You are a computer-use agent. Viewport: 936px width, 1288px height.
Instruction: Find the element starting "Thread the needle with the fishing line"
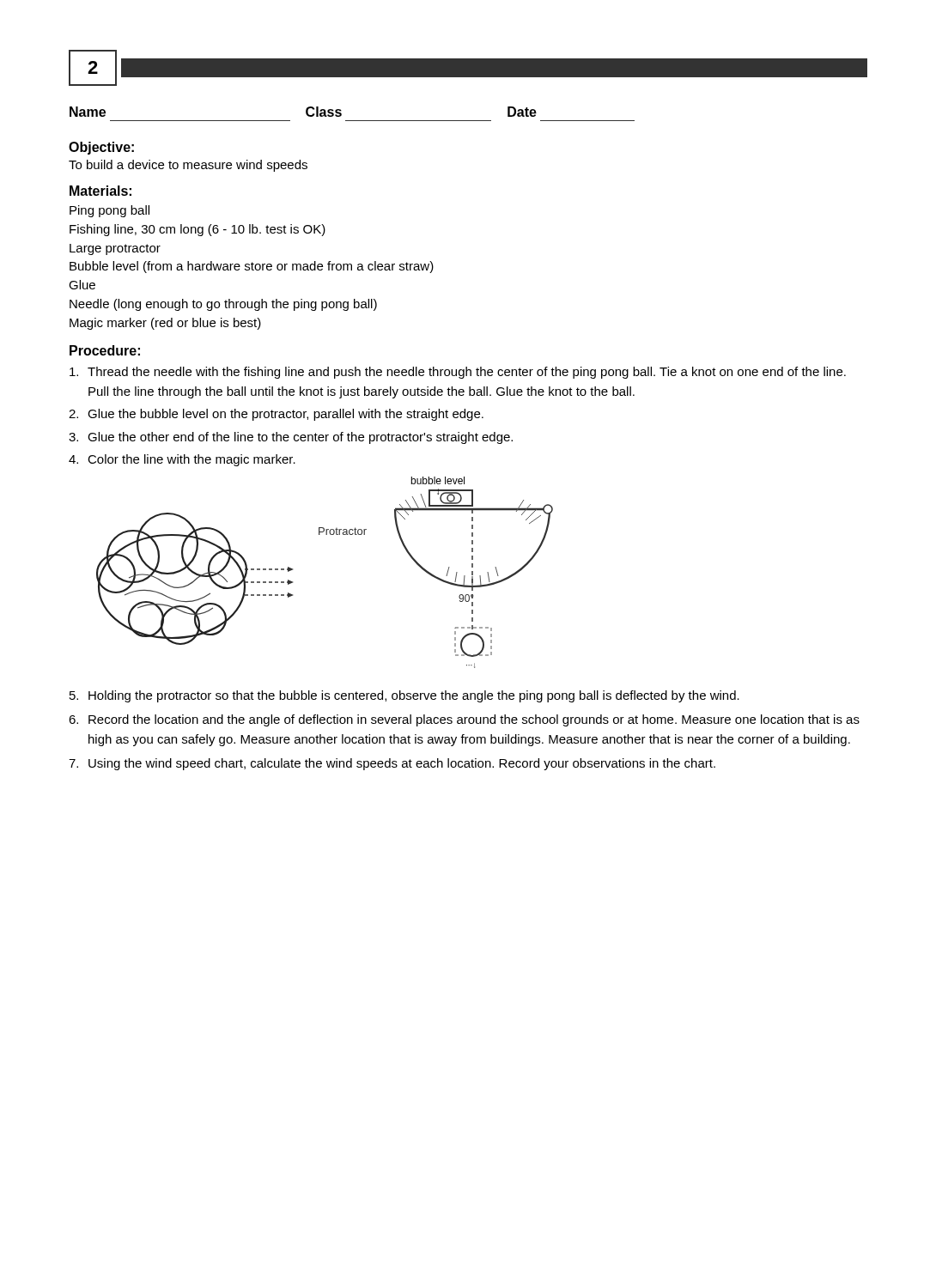[468, 382]
